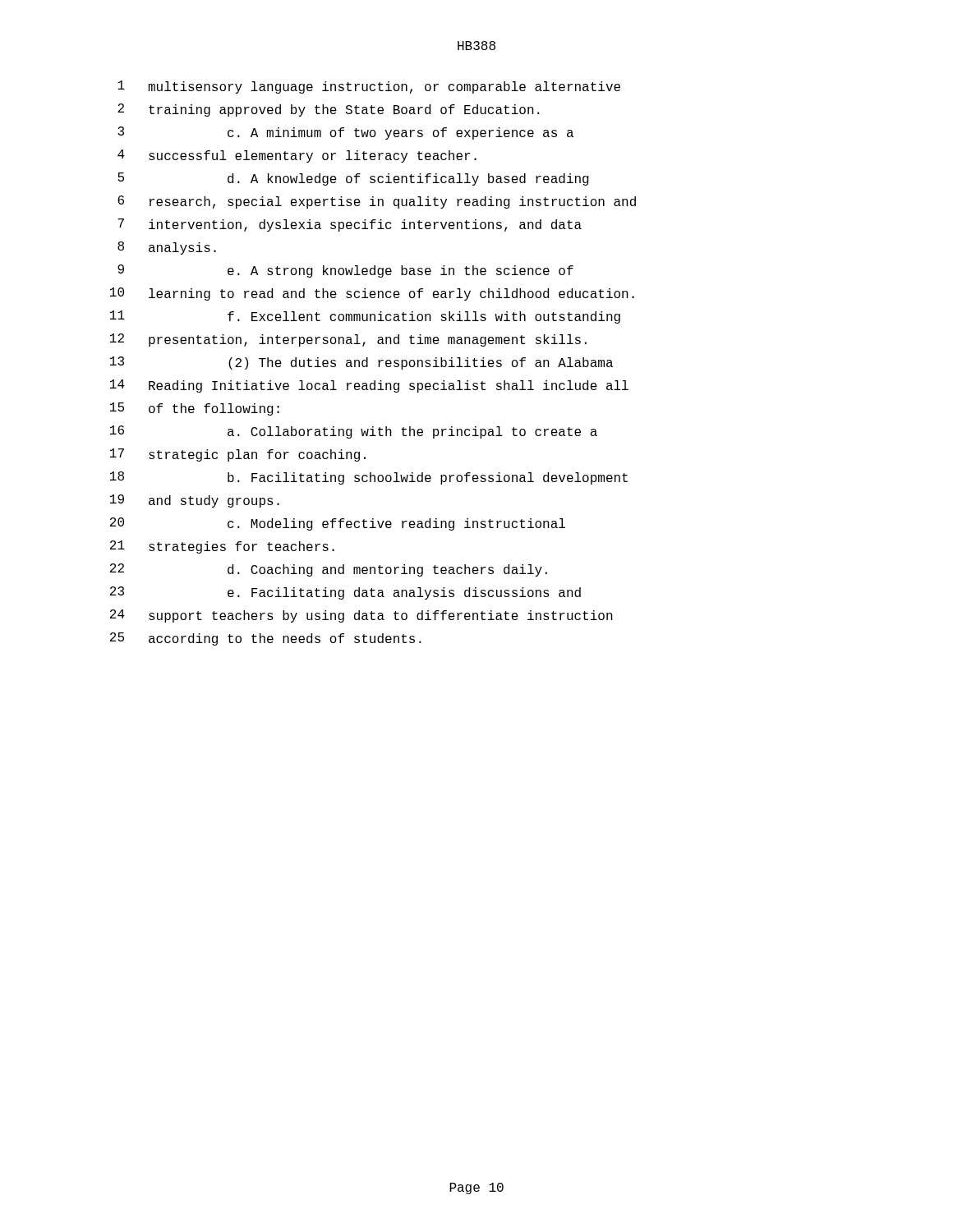
Task: Find the list item containing "11 f. Excellent communication skills with outstanding"
Action: click(485, 318)
